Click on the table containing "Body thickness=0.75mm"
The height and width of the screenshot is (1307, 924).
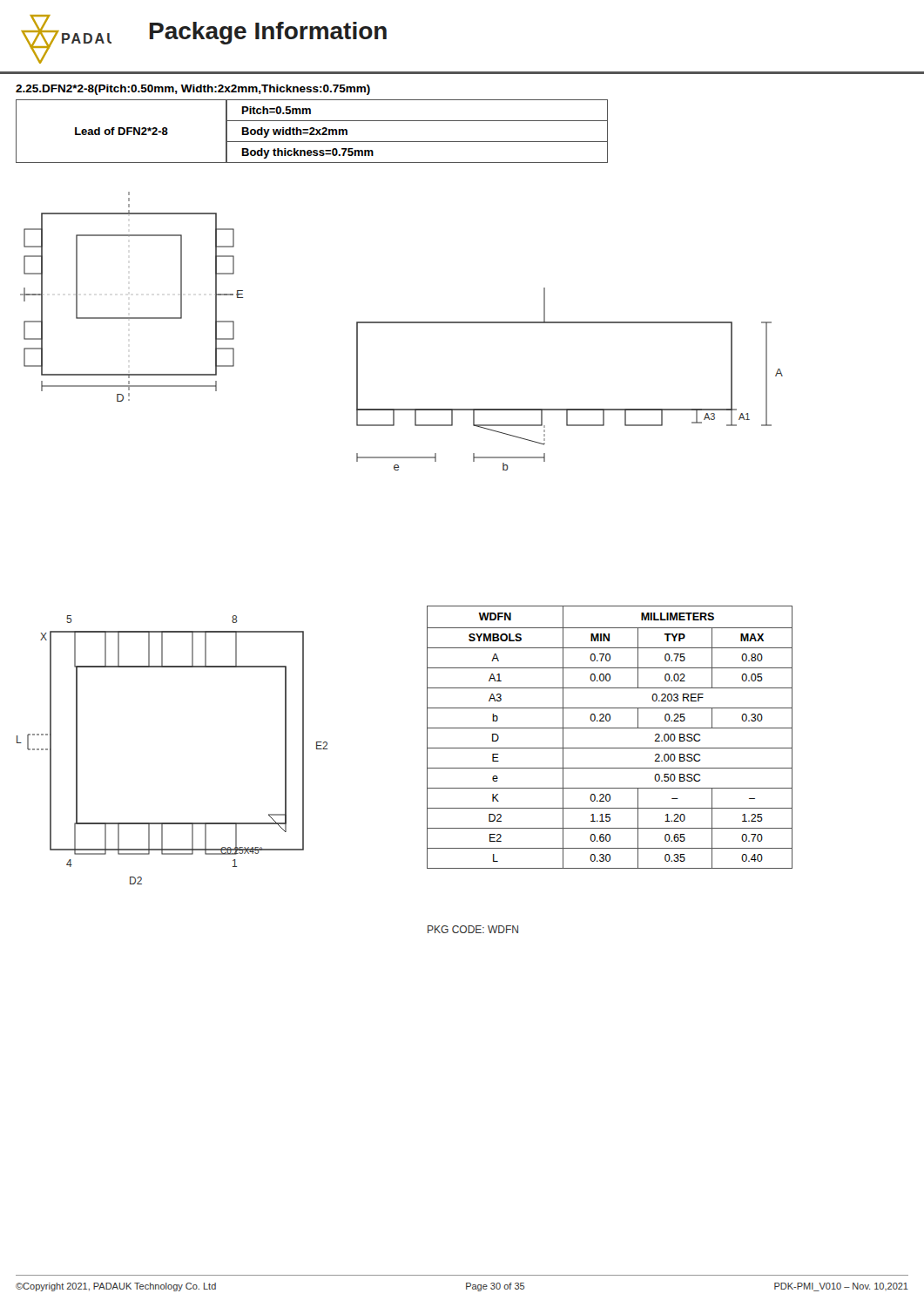[312, 131]
